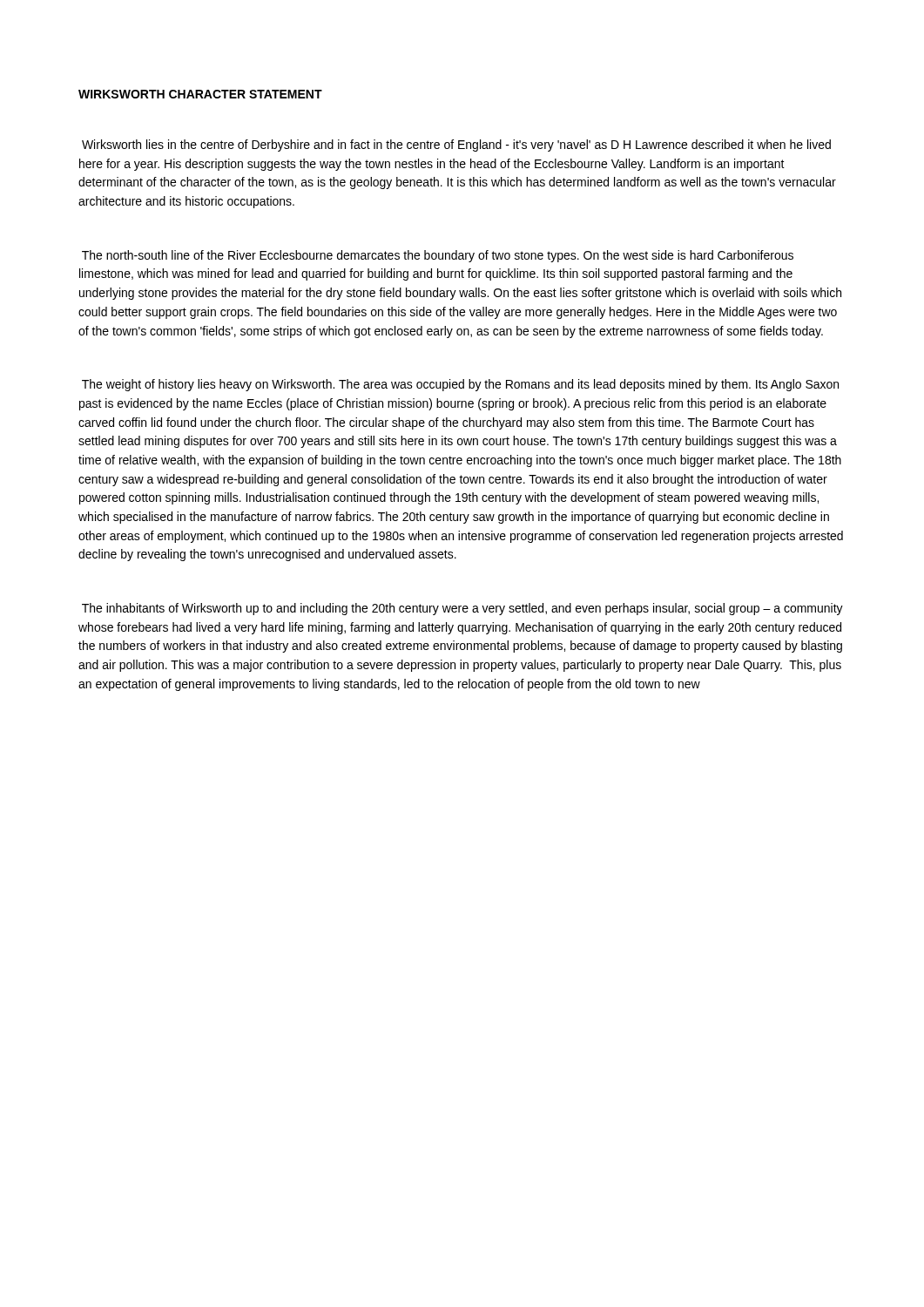
Task: Locate the block of text that opens with "The north-south line of"
Action: [460, 293]
